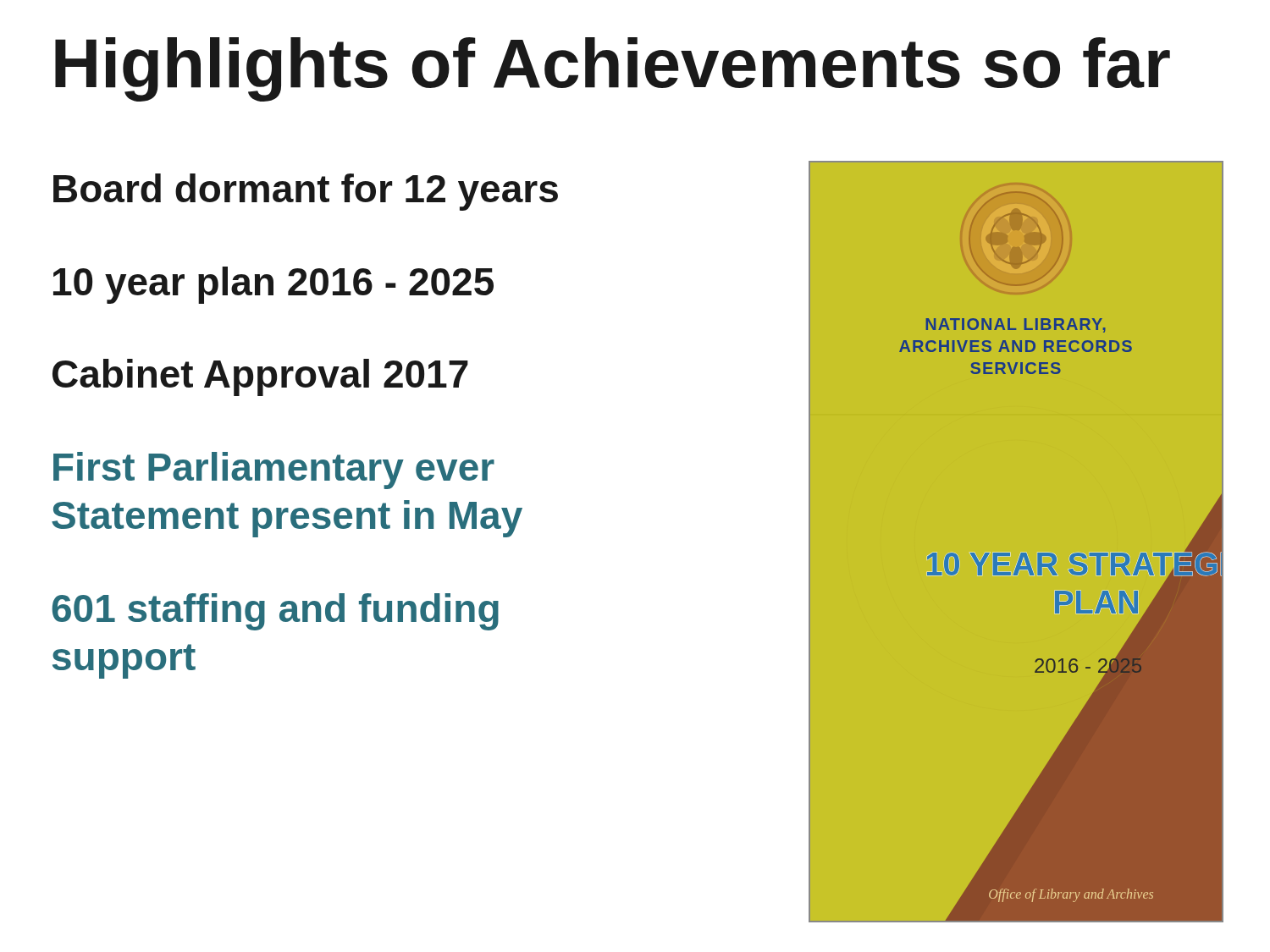Click on the block starting "Board dormant for 12 years"

click(305, 189)
